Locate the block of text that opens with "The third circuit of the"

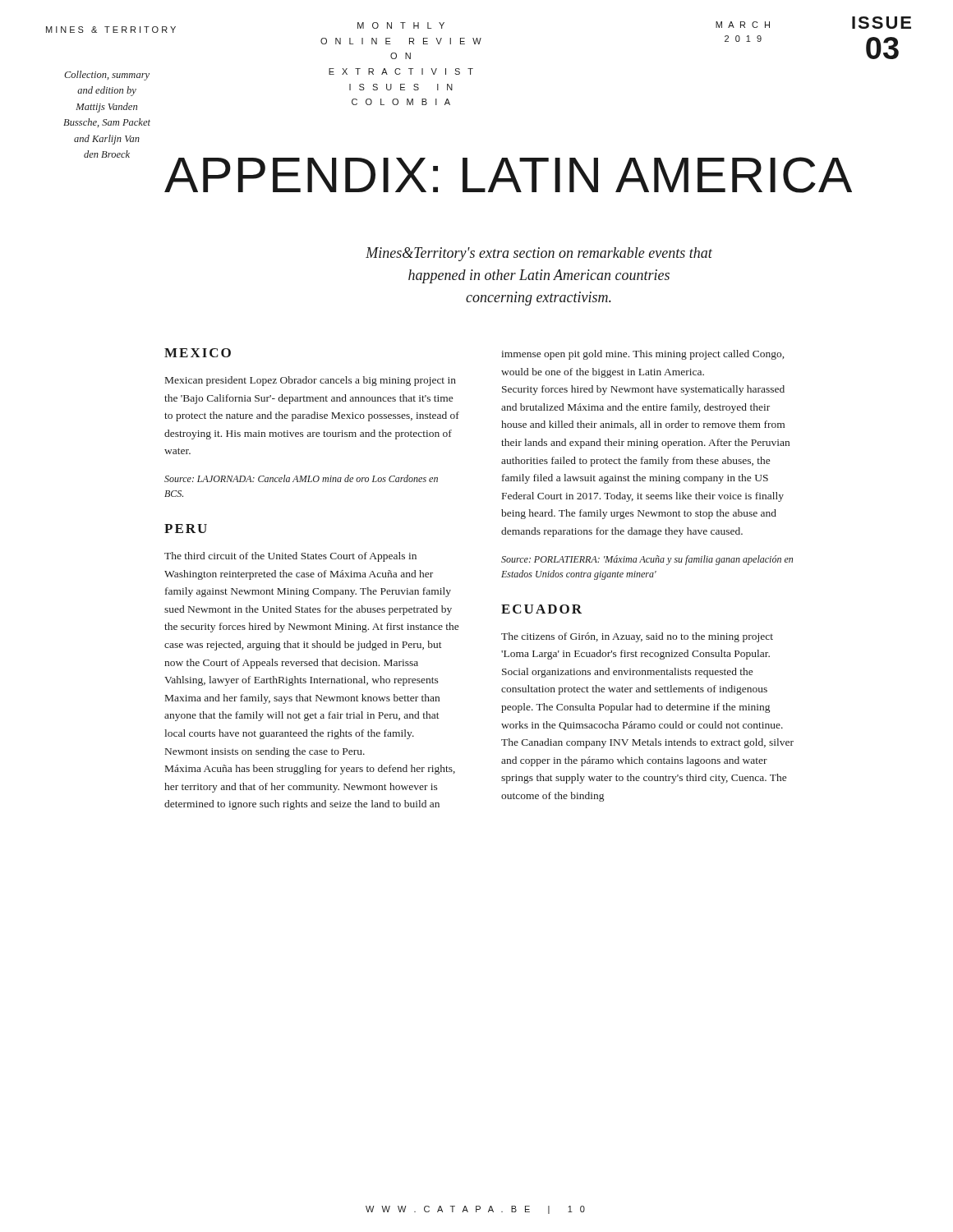click(312, 680)
